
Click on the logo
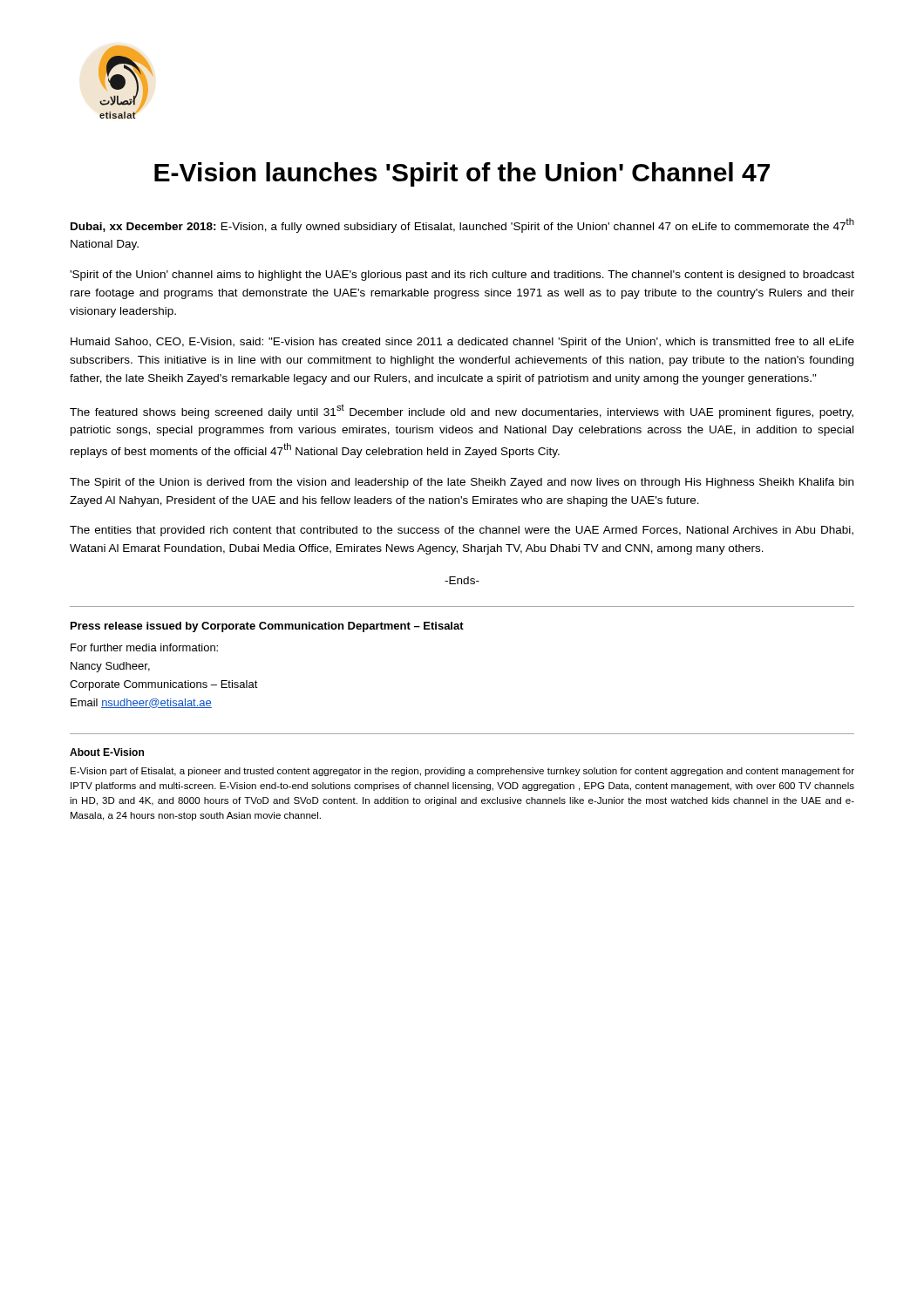(462, 83)
